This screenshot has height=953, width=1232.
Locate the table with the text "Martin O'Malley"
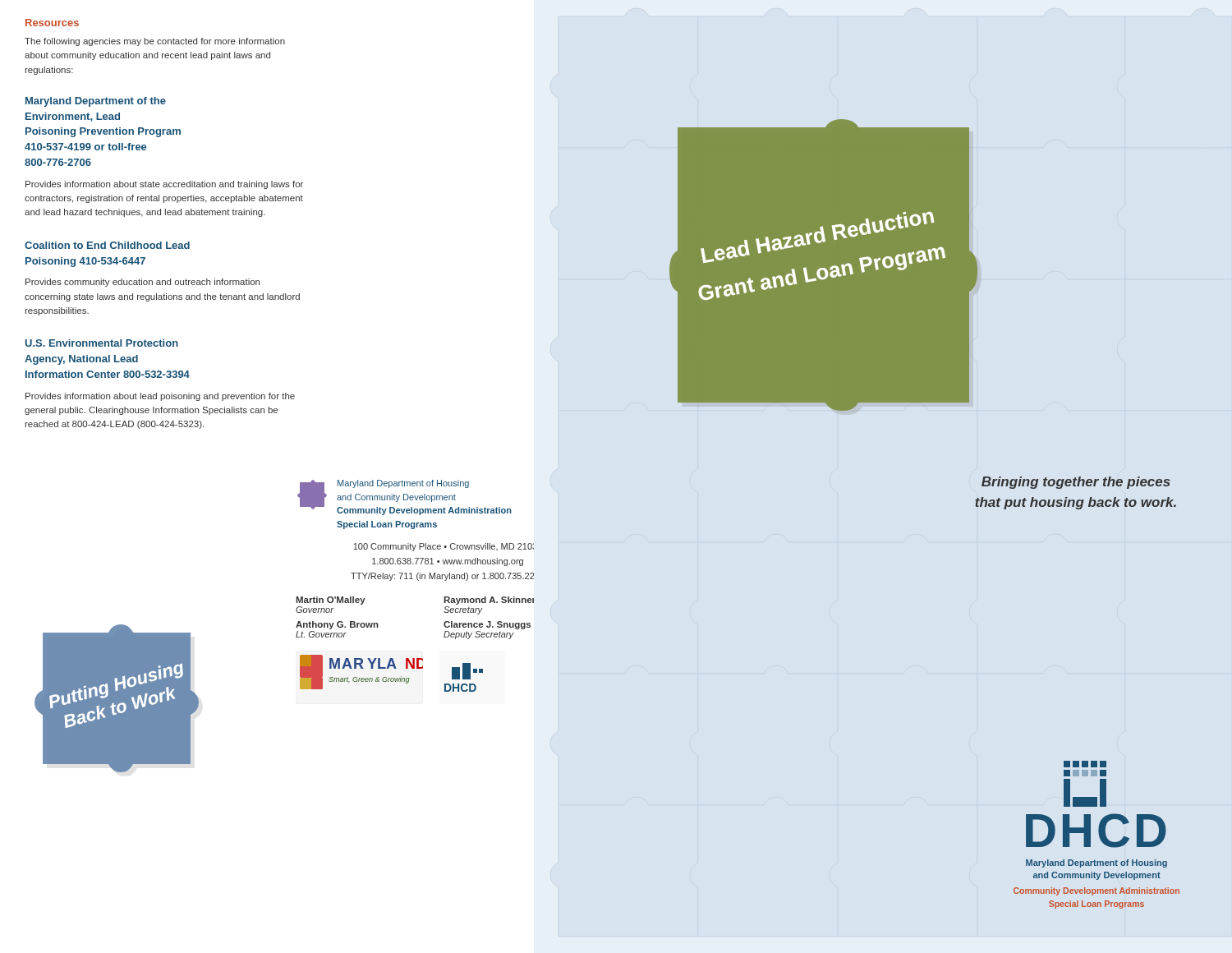coord(444,617)
